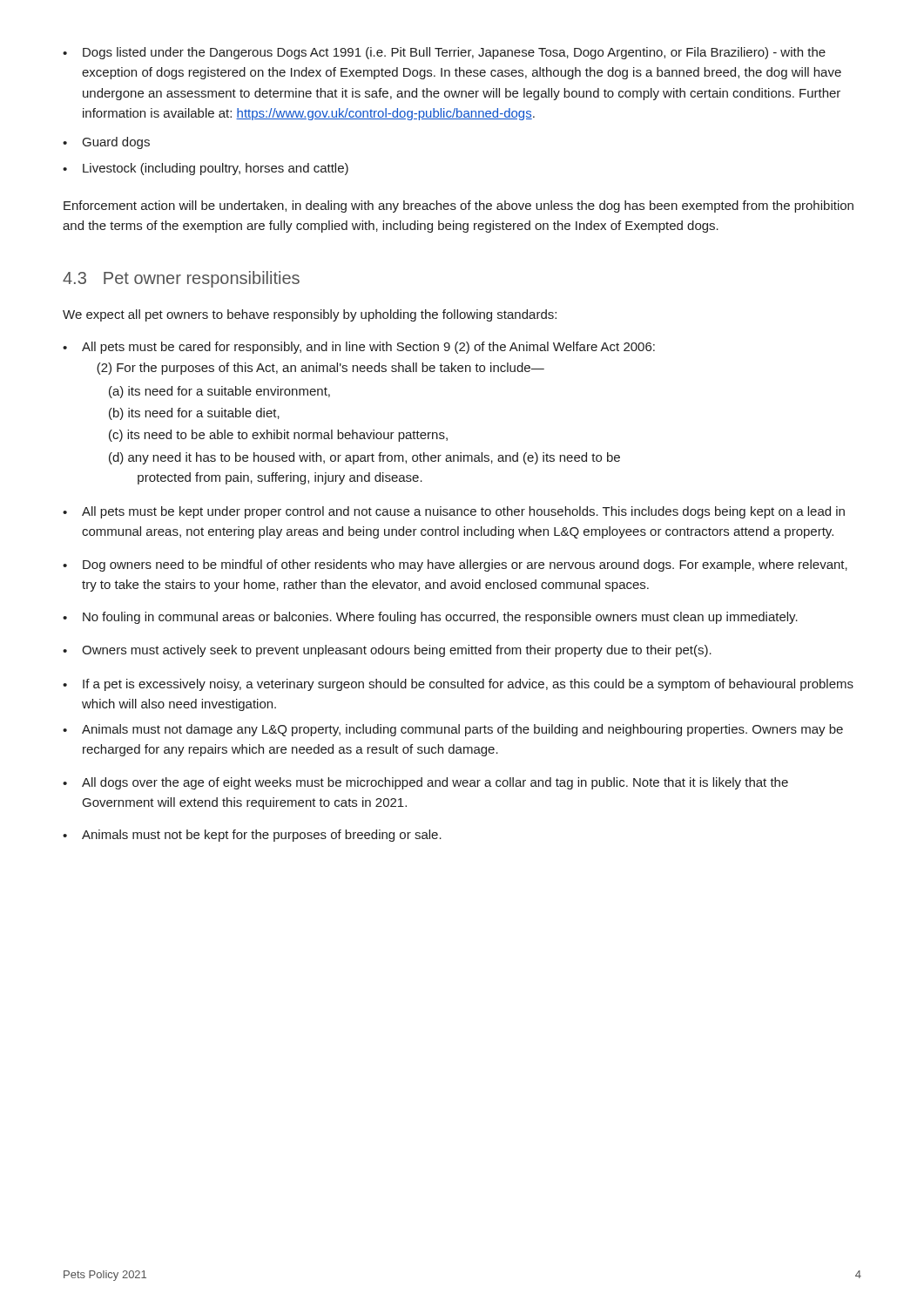Screen dimensions: 1307x924
Task: Find the text block that reads "Enforcement action will be undertaken, in dealing with"
Action: pyautogui.click(x=458, y=215)
